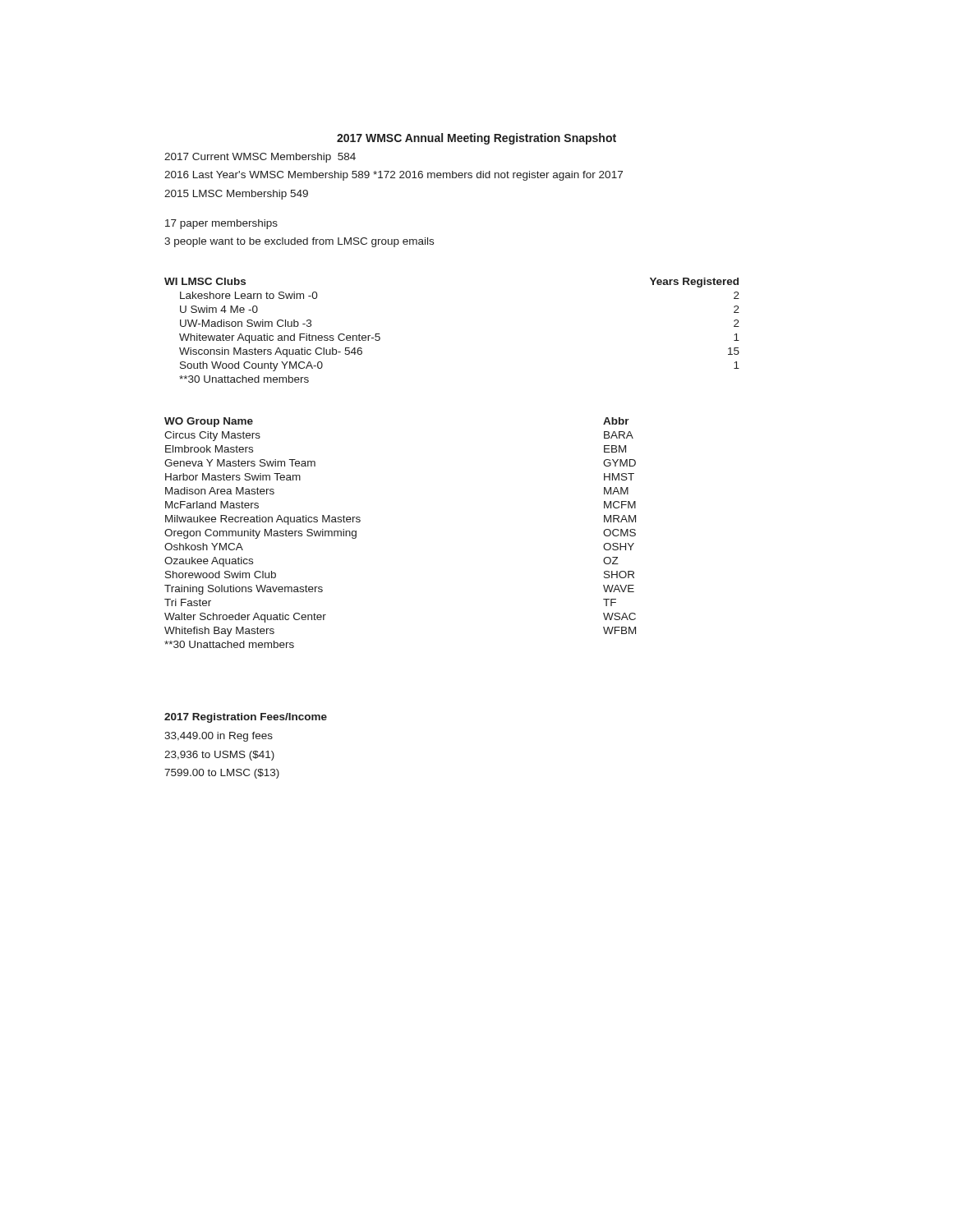The image size is (953, 1232).
Task: Select the passage starting "2015 LMSC Membership 549"
Action: coord(236,193)
